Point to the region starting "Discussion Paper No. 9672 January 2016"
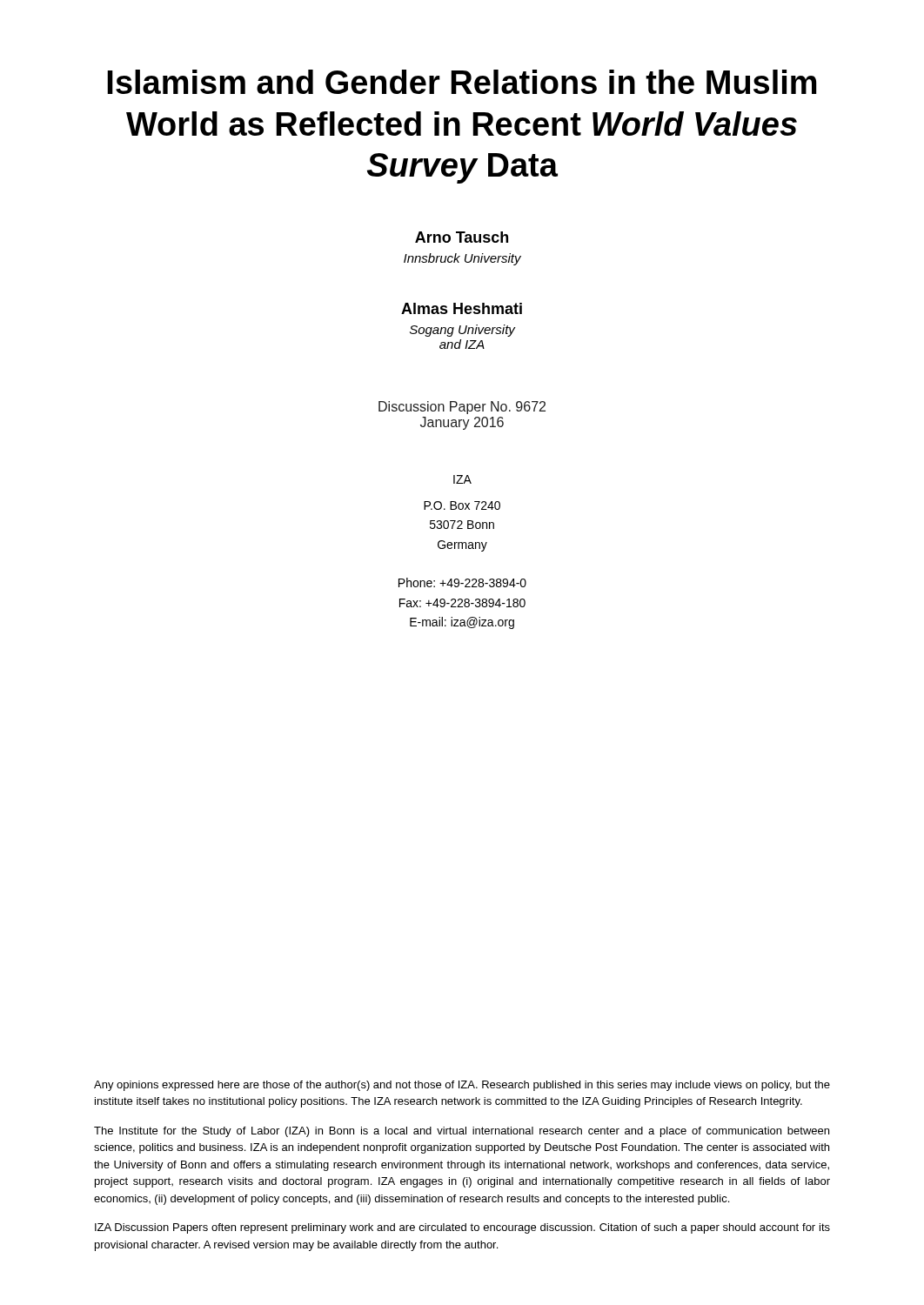 [462, 414]
